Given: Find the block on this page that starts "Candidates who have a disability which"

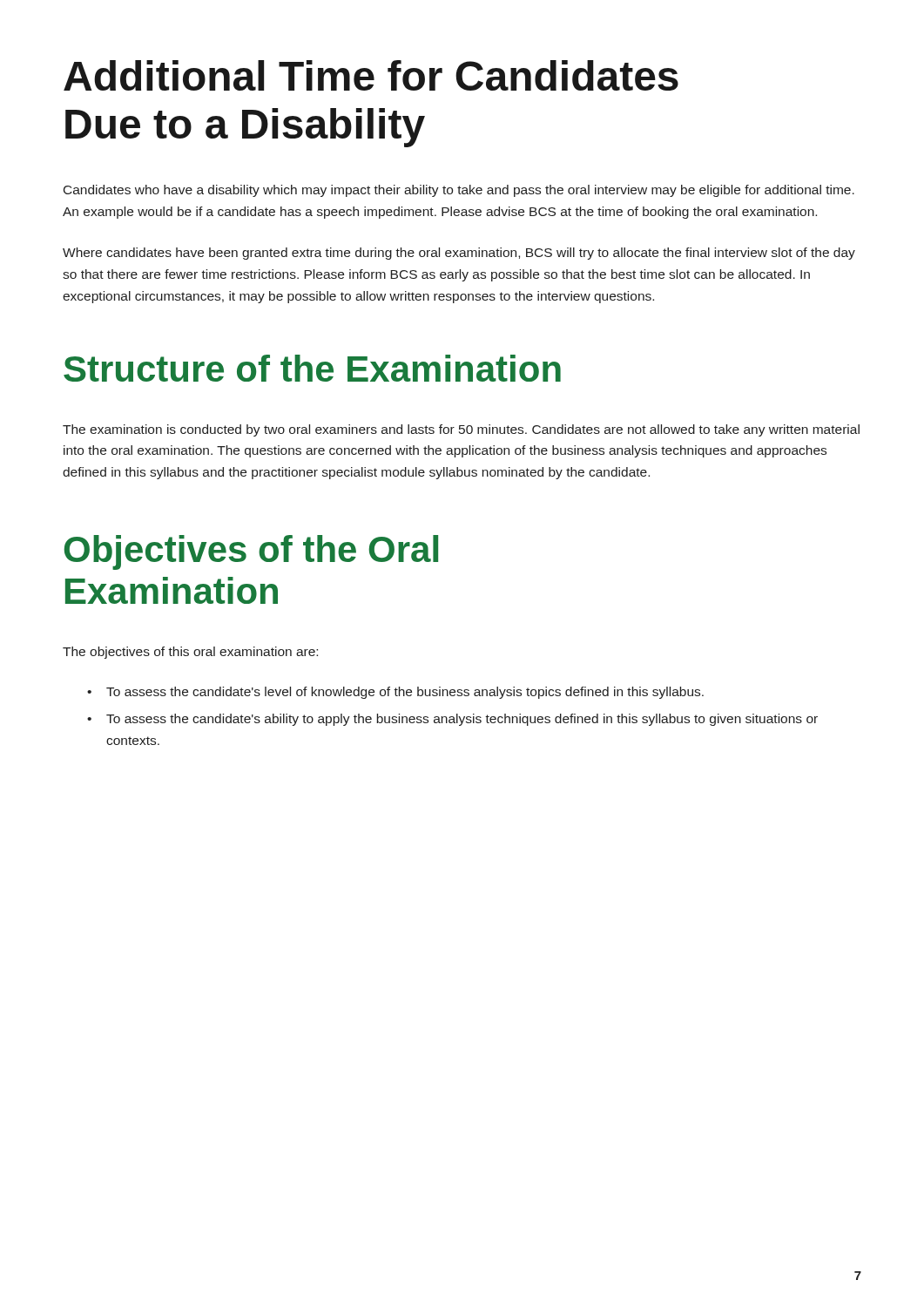Looking at the screenshot, I should coord(459,201).
